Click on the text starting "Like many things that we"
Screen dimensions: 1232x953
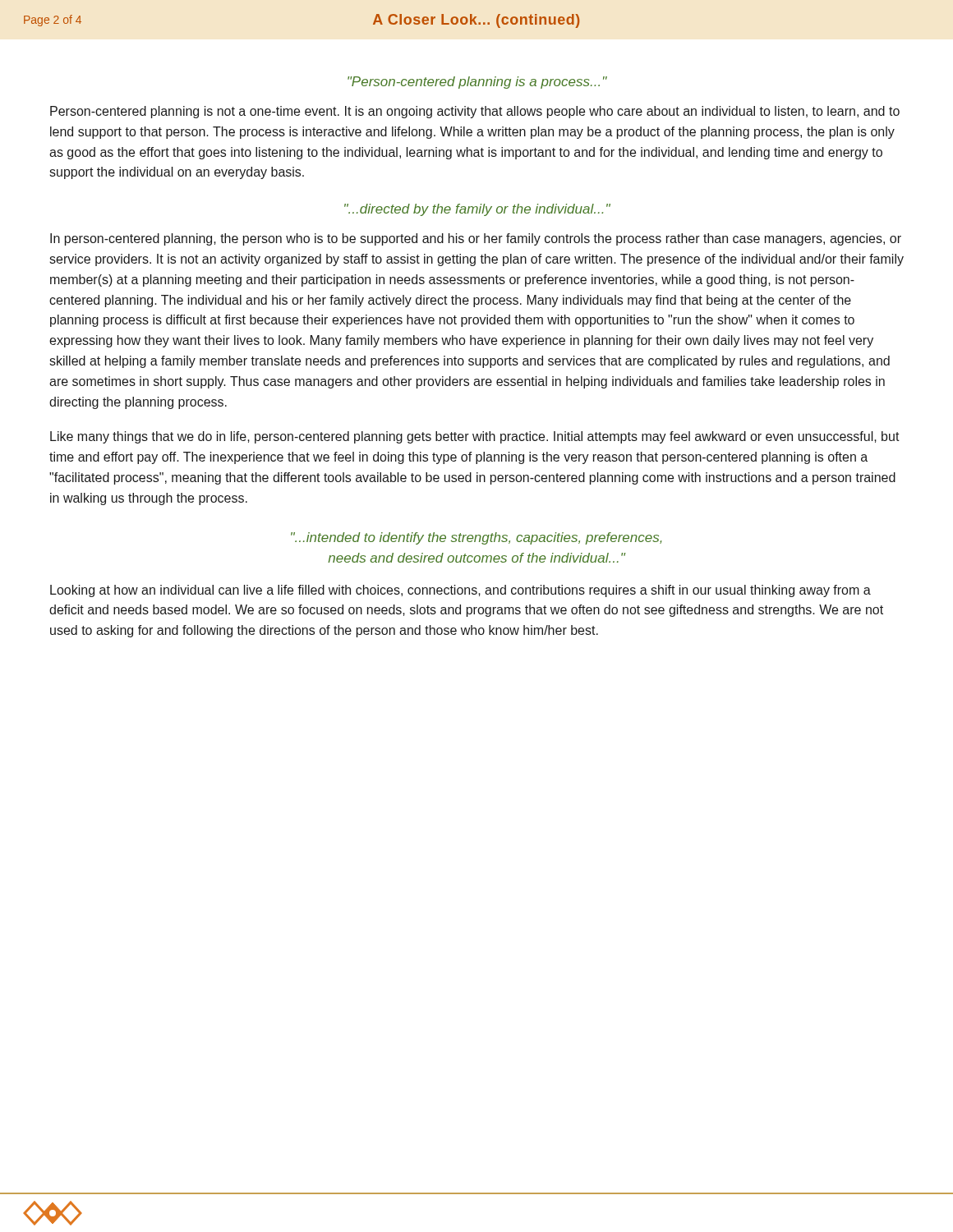pyautogui.click(x=474, y=467)
